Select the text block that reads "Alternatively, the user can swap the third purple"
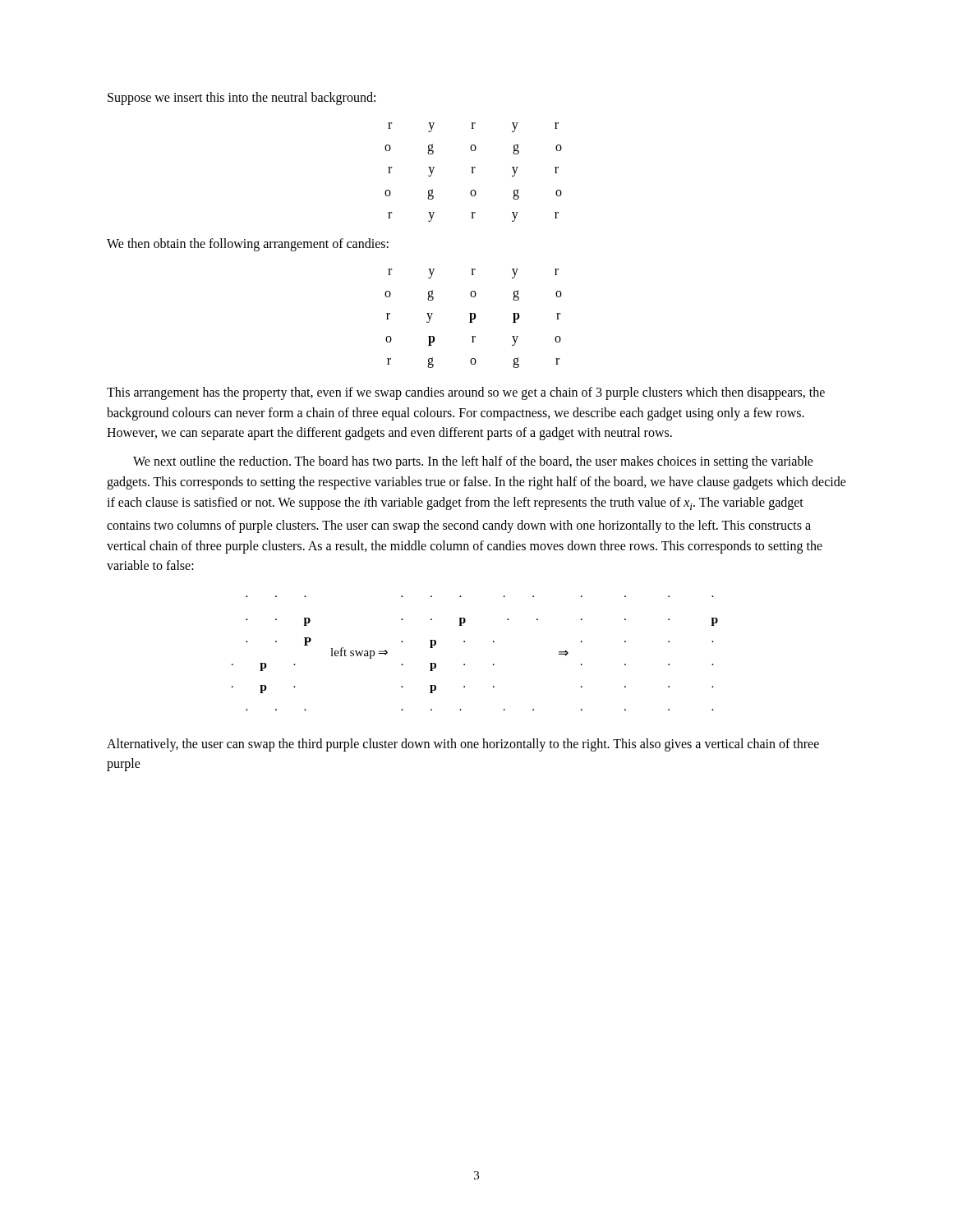The image size is (953, 1232). coord(463,754)
